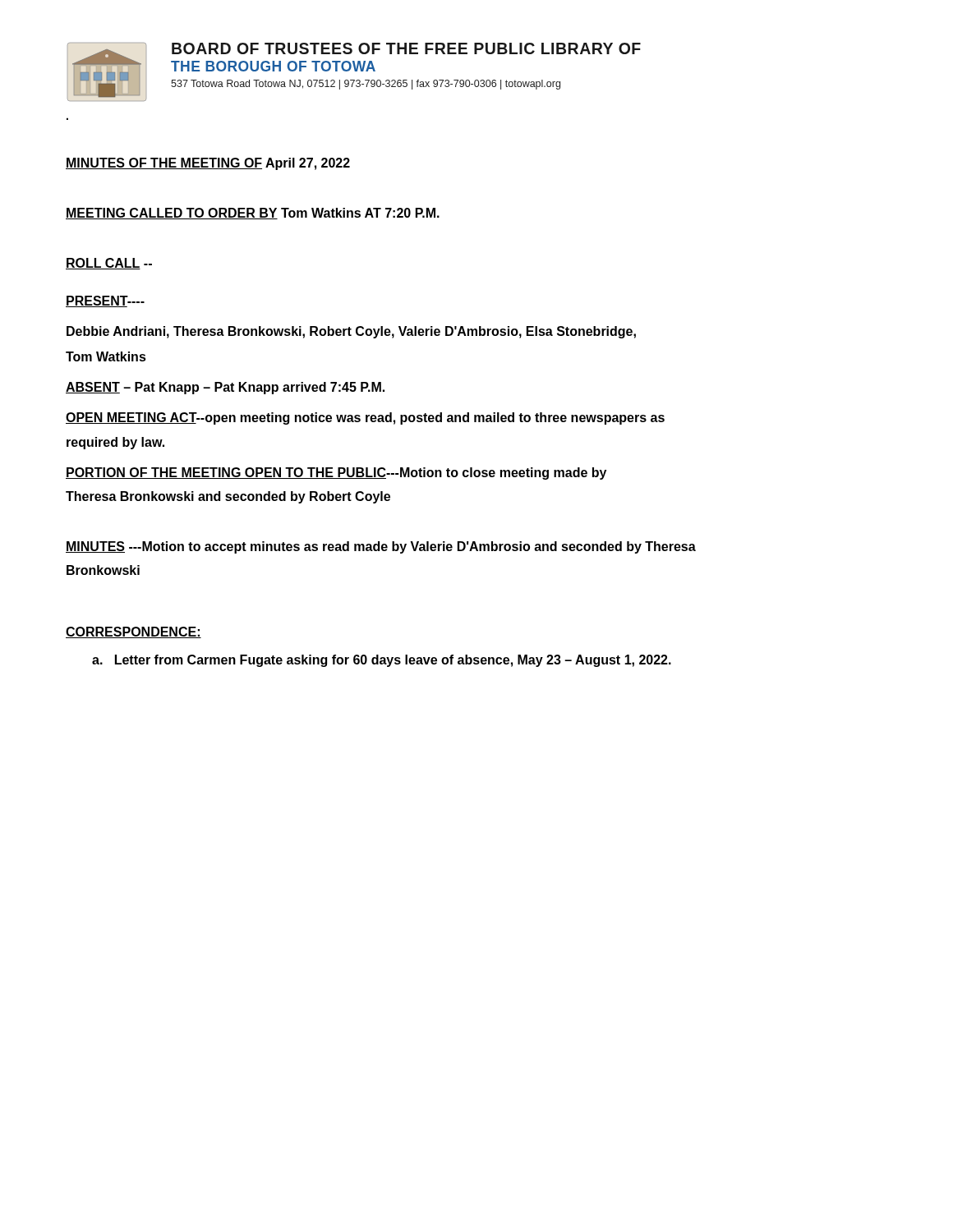Locate the list item containing "a. Letter from Carmen Fugate asking for"
The height and width of the screenshot is (1232, 953).
pos(490,660)
